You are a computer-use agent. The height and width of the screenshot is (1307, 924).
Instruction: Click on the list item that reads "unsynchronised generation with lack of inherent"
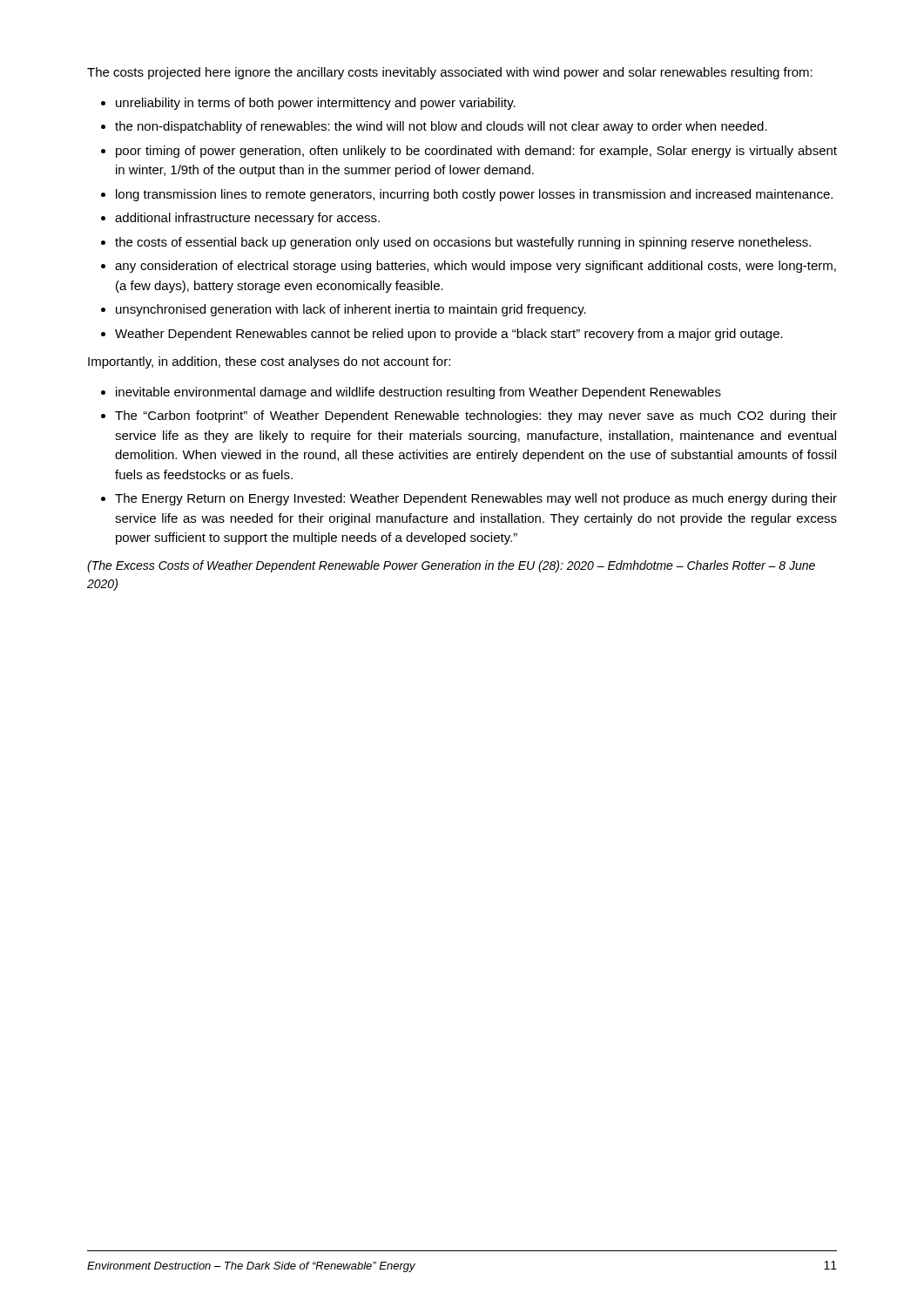coord(351,309)
